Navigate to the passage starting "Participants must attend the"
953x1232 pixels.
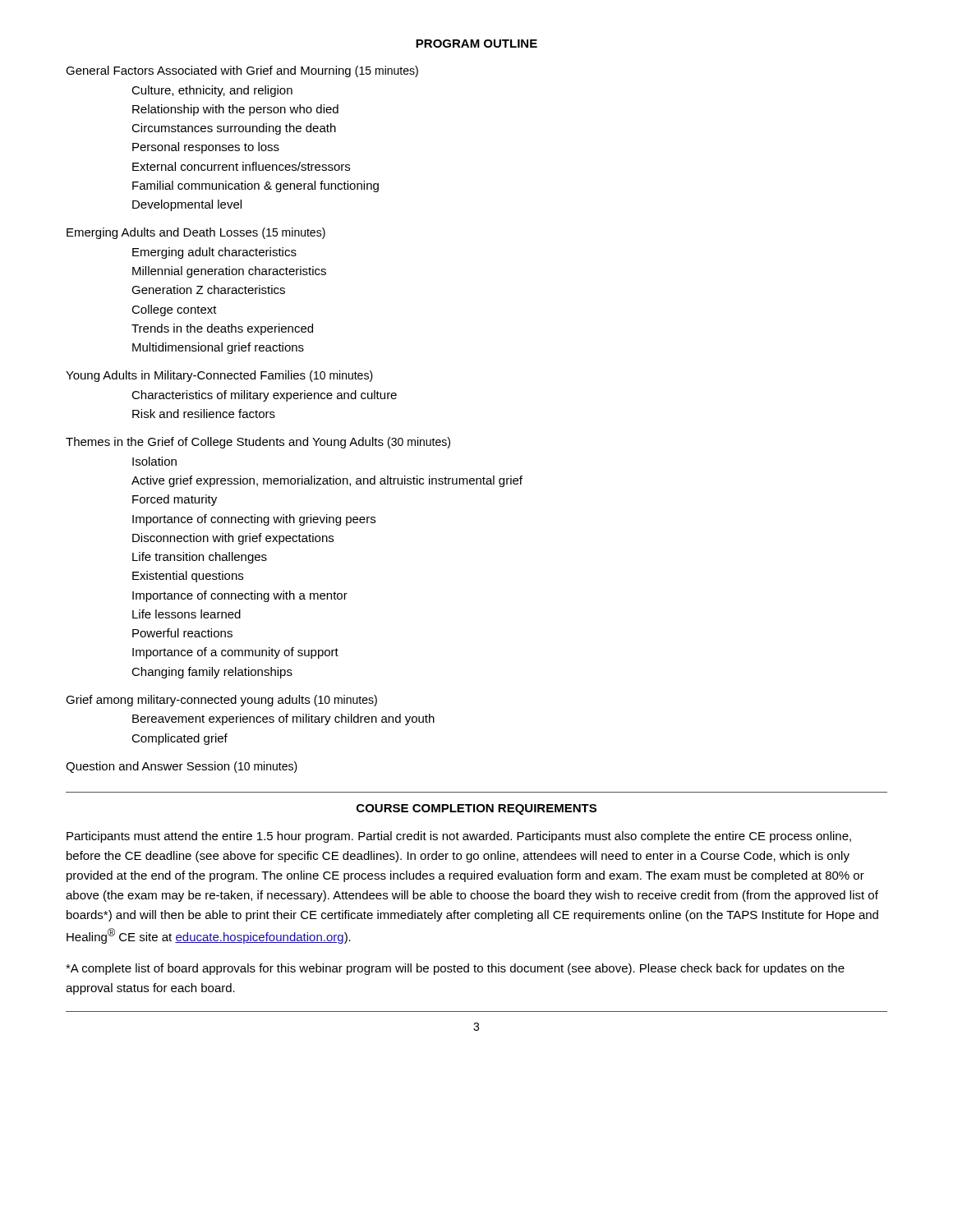pyautogui.click(x=472, y=886)
